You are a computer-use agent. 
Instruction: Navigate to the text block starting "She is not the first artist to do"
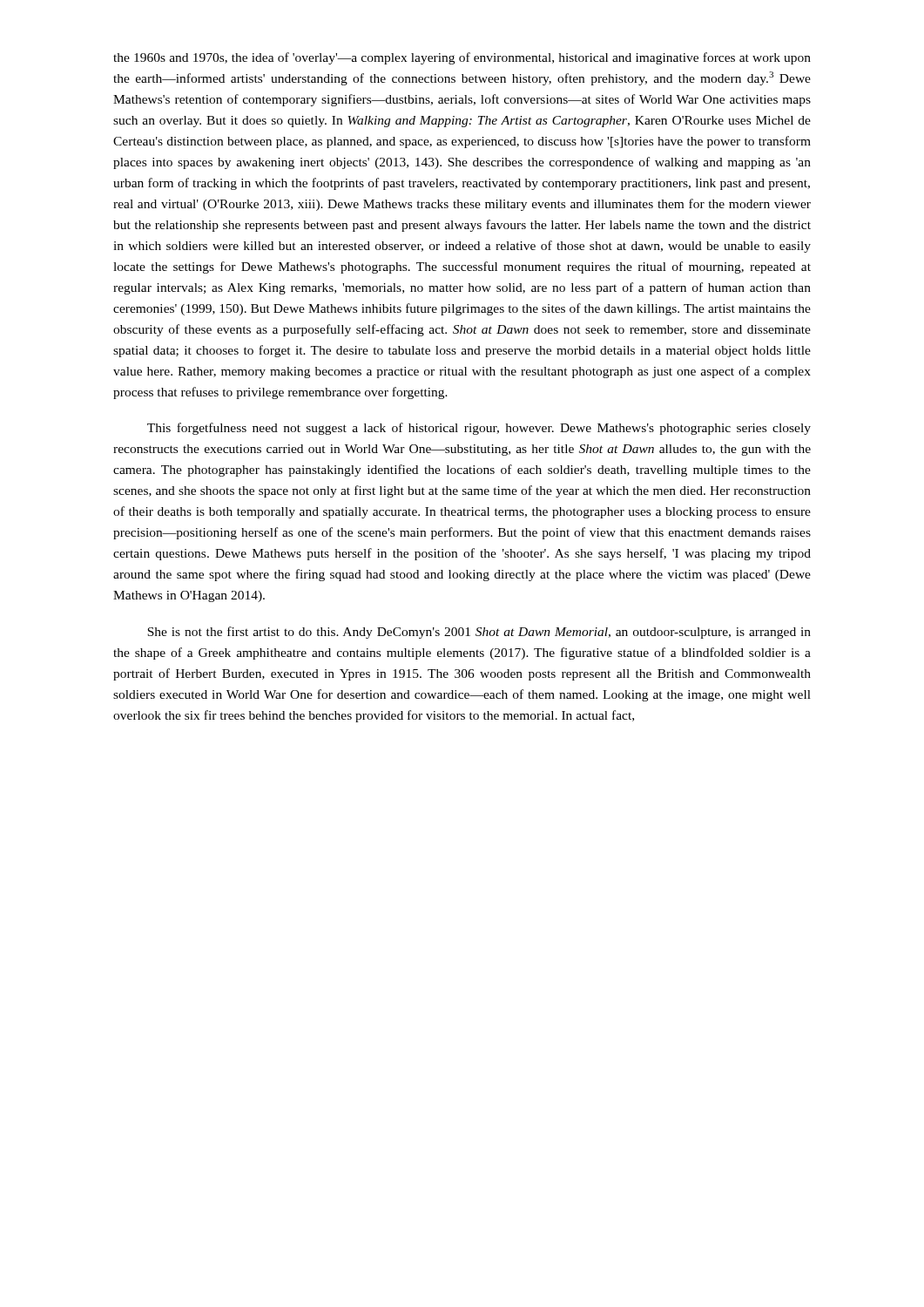pyautogui.click(x=462, y=673)
